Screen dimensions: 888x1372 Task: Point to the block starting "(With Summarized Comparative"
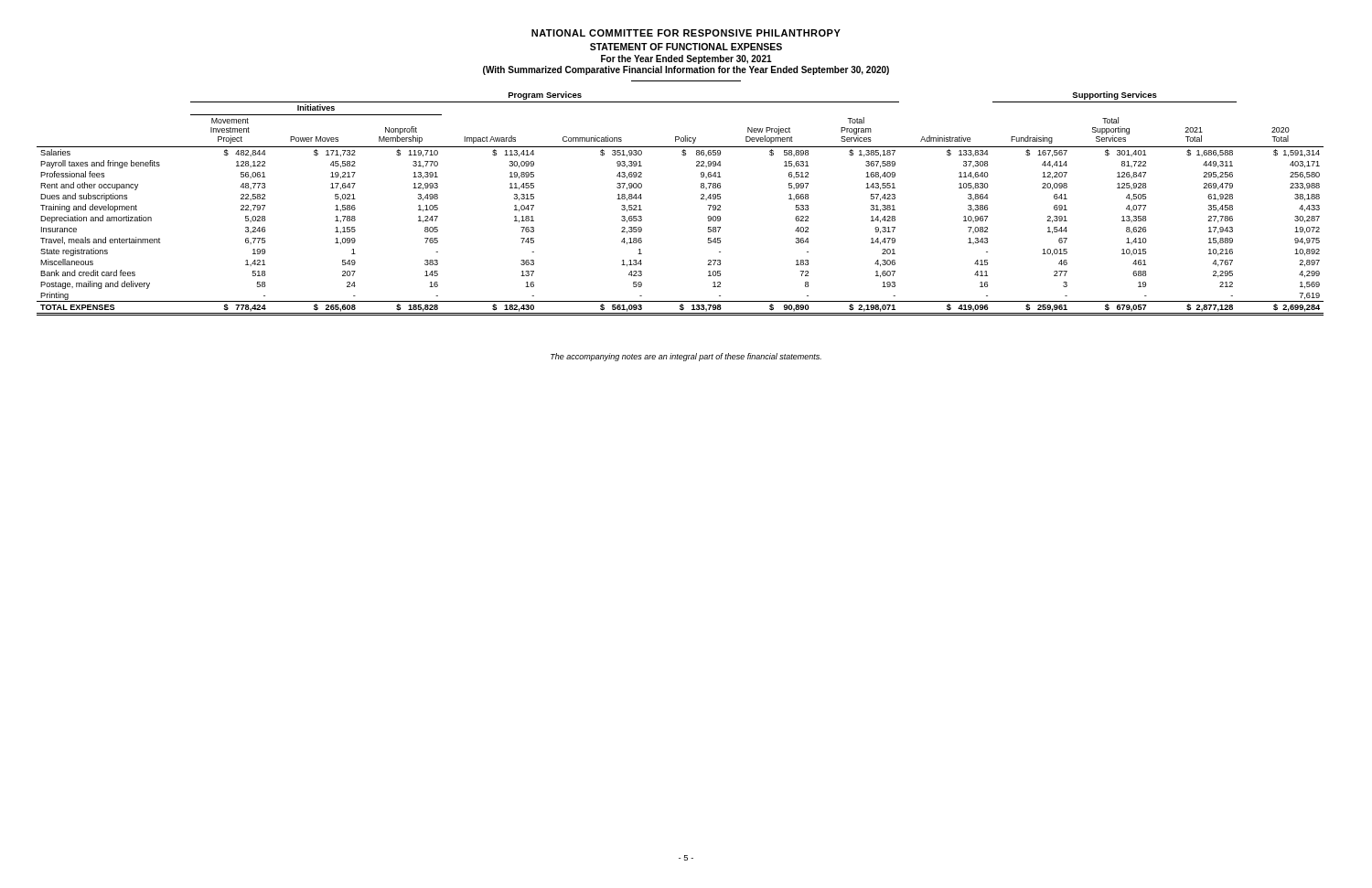(686, 70)
